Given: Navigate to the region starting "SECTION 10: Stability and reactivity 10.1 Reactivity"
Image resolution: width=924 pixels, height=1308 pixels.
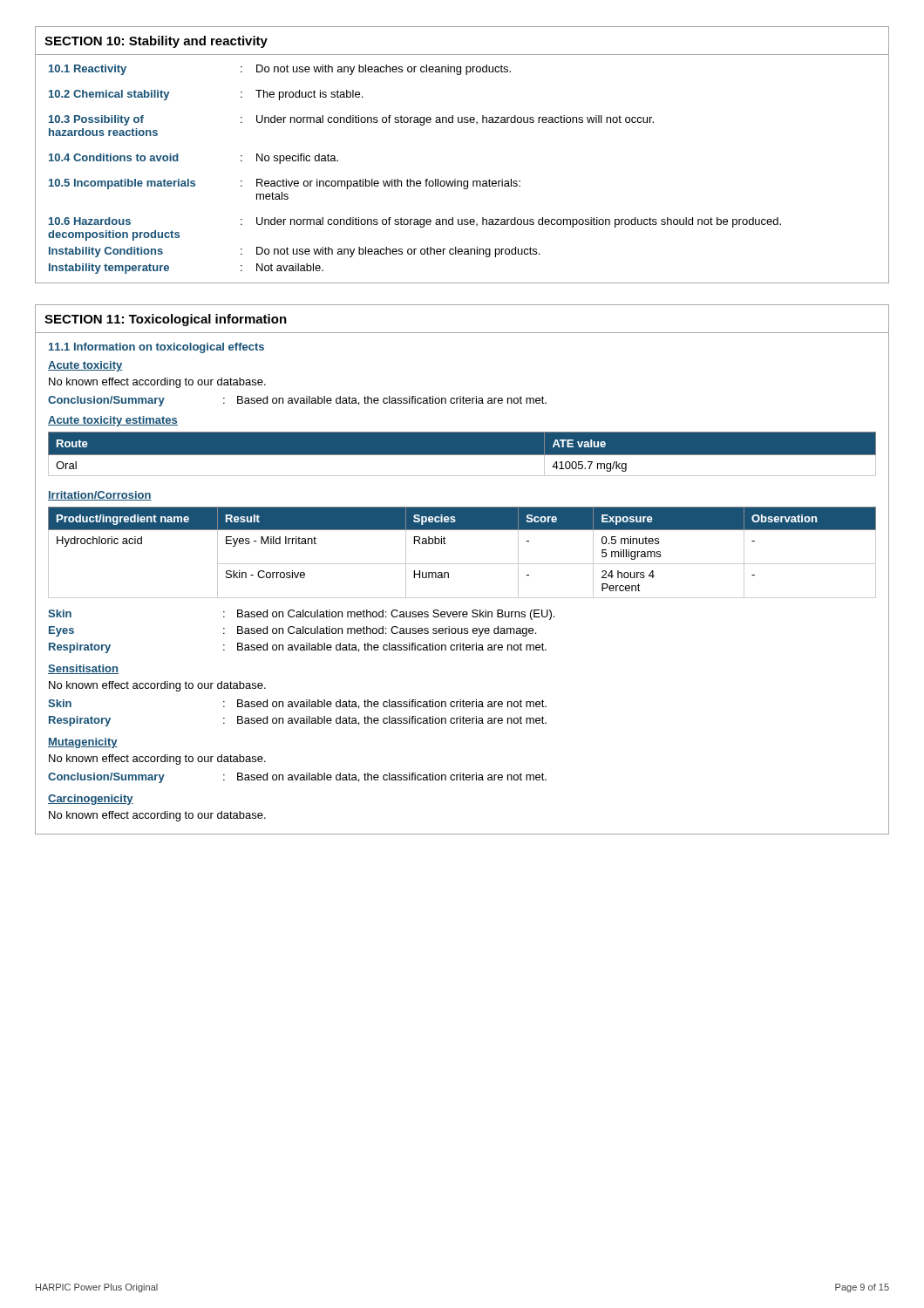Looking at the screenshot, I should [156, 42].
